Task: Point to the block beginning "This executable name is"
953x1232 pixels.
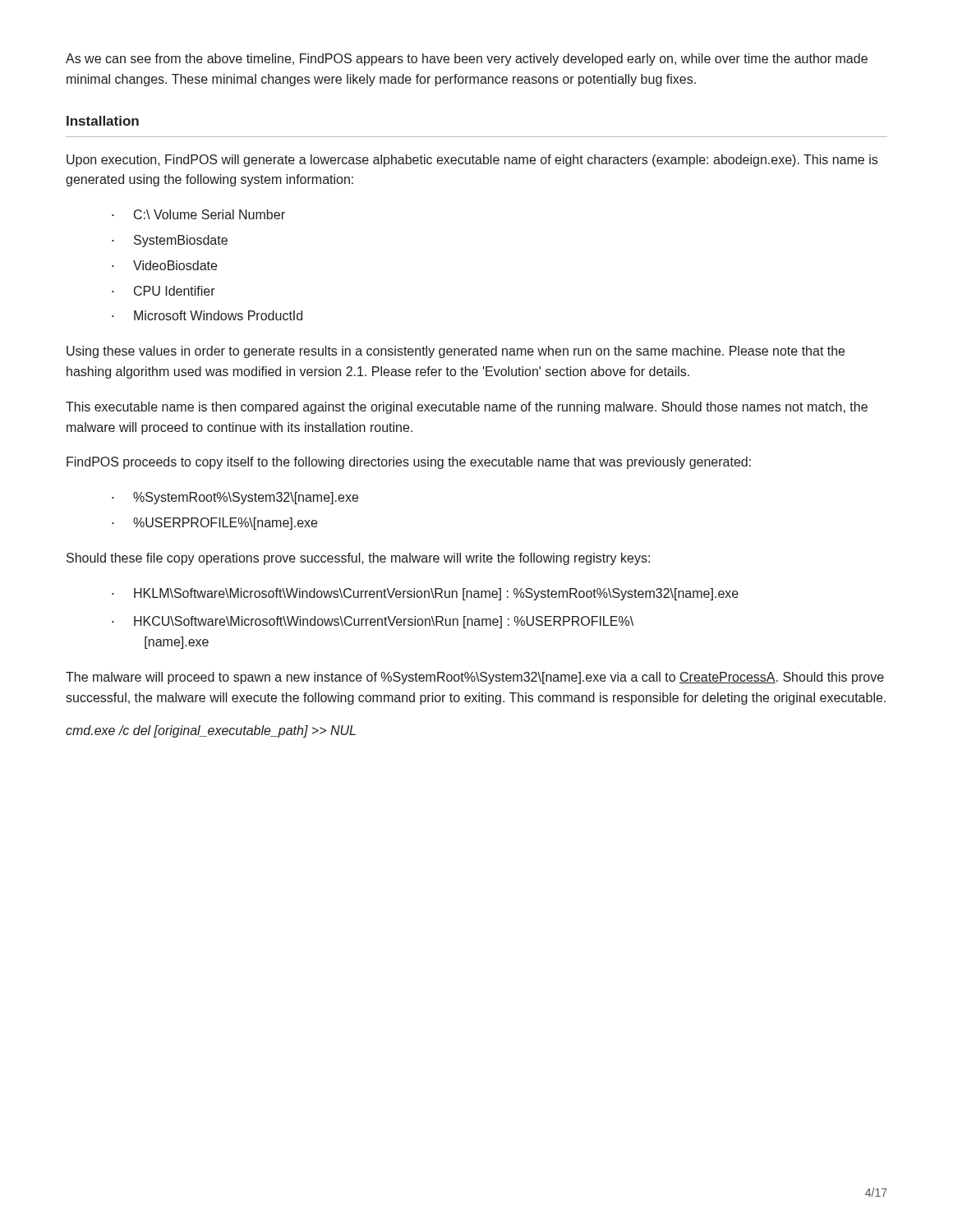Action: [x=467, y=417]
